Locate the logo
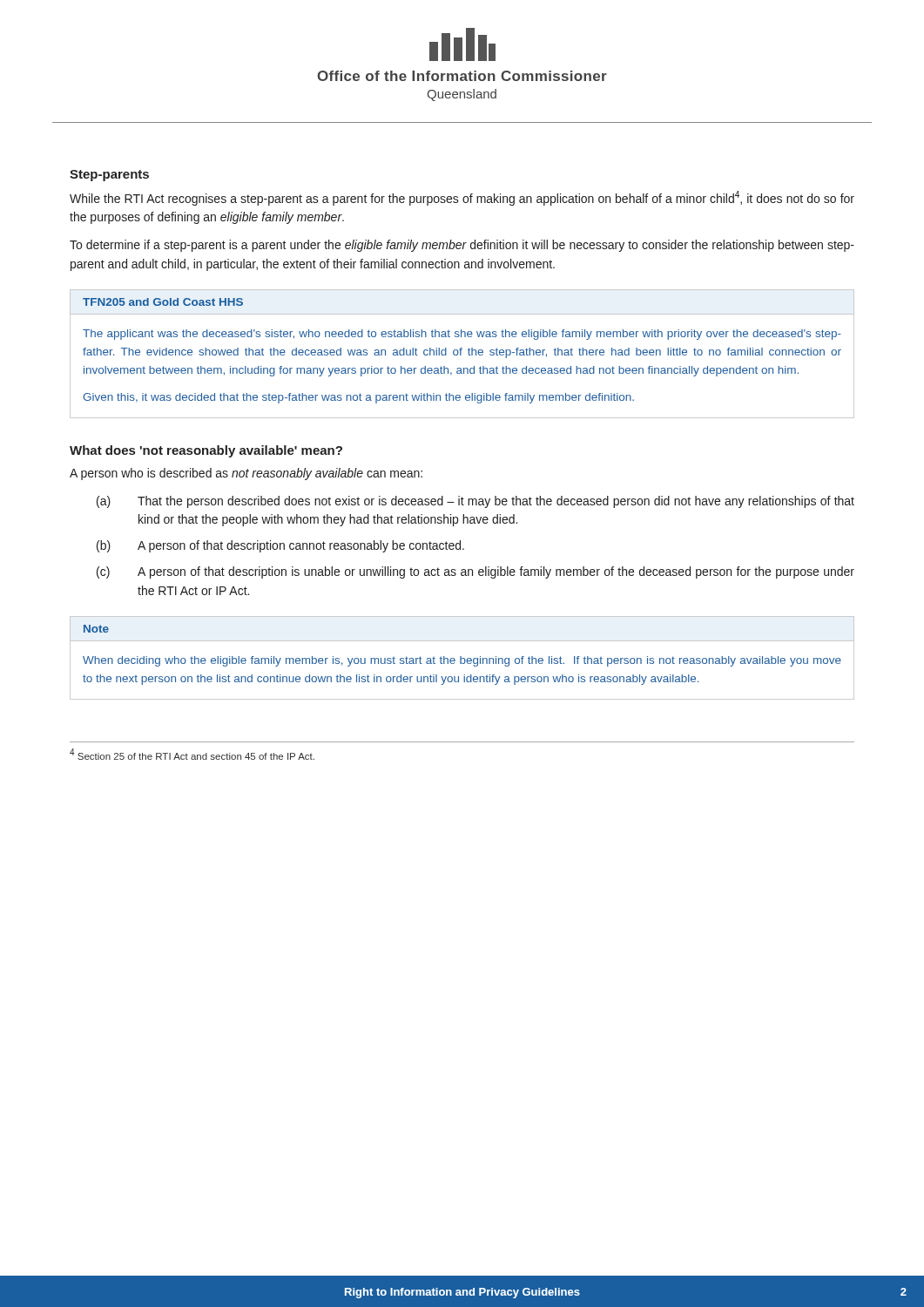The height and width of the screenshot is (1307, 924). point(462,55)
